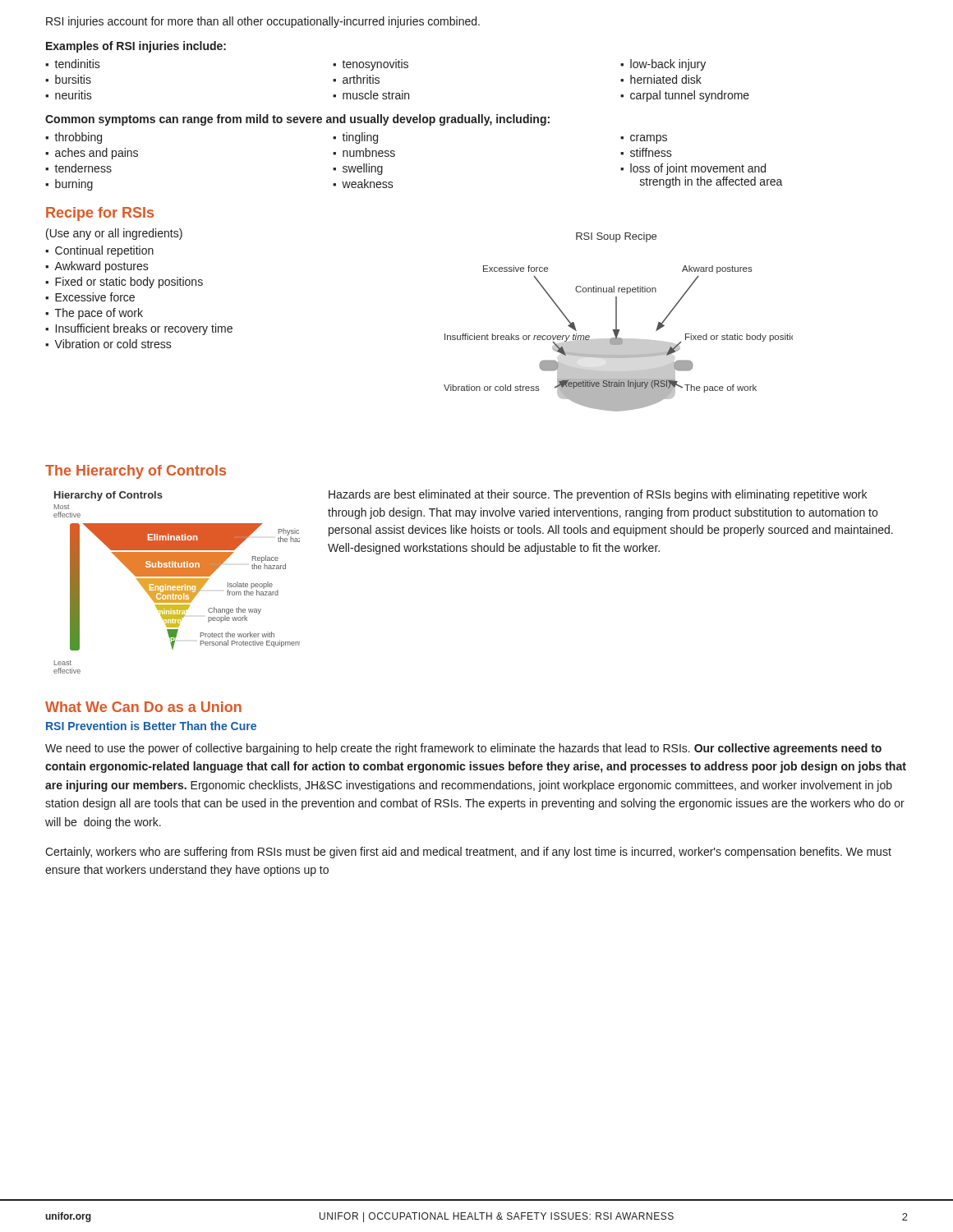
Task: Find the passage starting "▪aches and pains"
Action: tap(92, 153)
